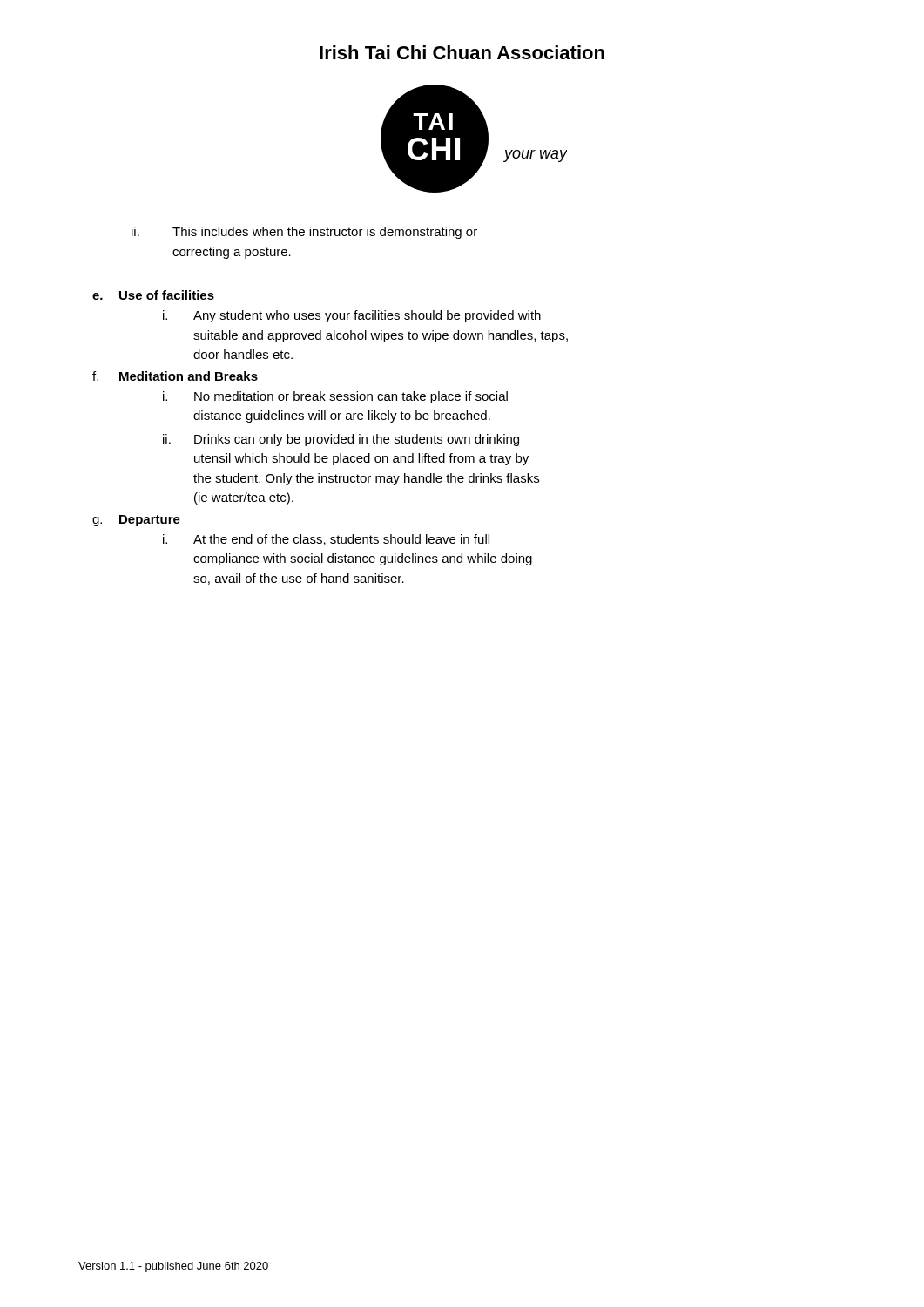Viewport: 924px width, 1307px height.
Task: Locate the block starting "f. Meditation and Breaks"
Action: pos(175,376)
